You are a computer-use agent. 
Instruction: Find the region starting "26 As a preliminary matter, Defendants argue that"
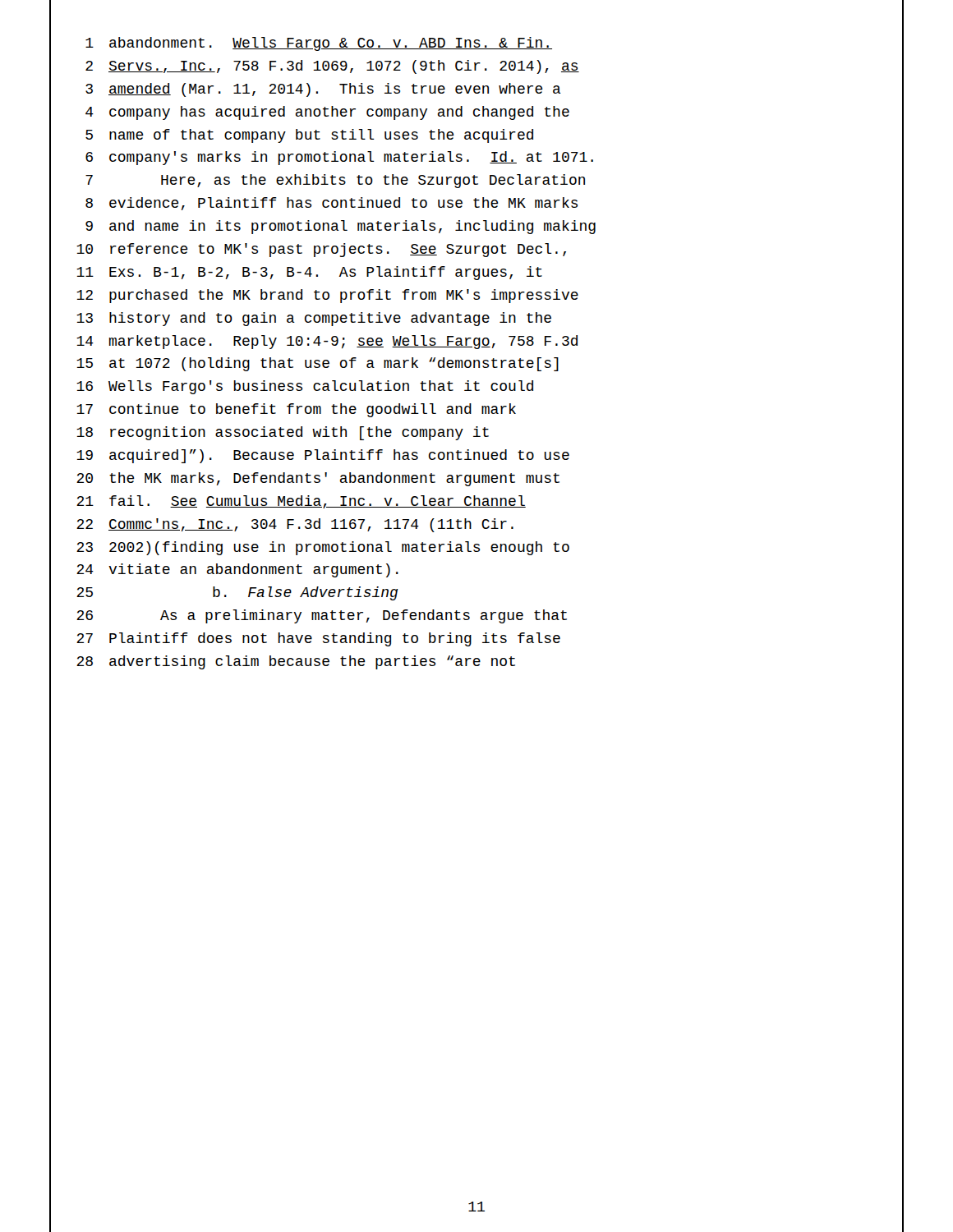point(476,640)
